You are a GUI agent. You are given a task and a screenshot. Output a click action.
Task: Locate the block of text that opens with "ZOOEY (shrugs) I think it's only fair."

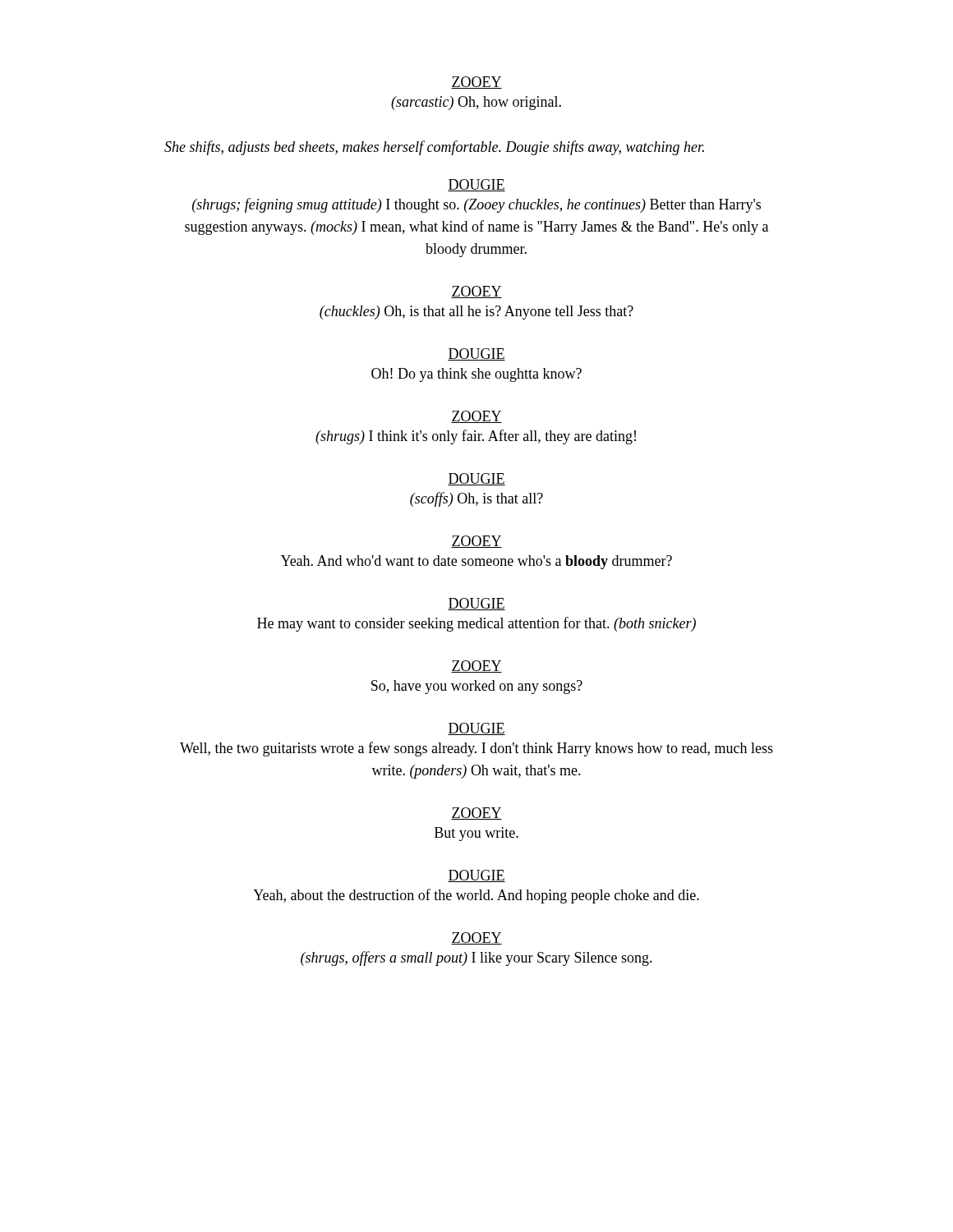476,428
